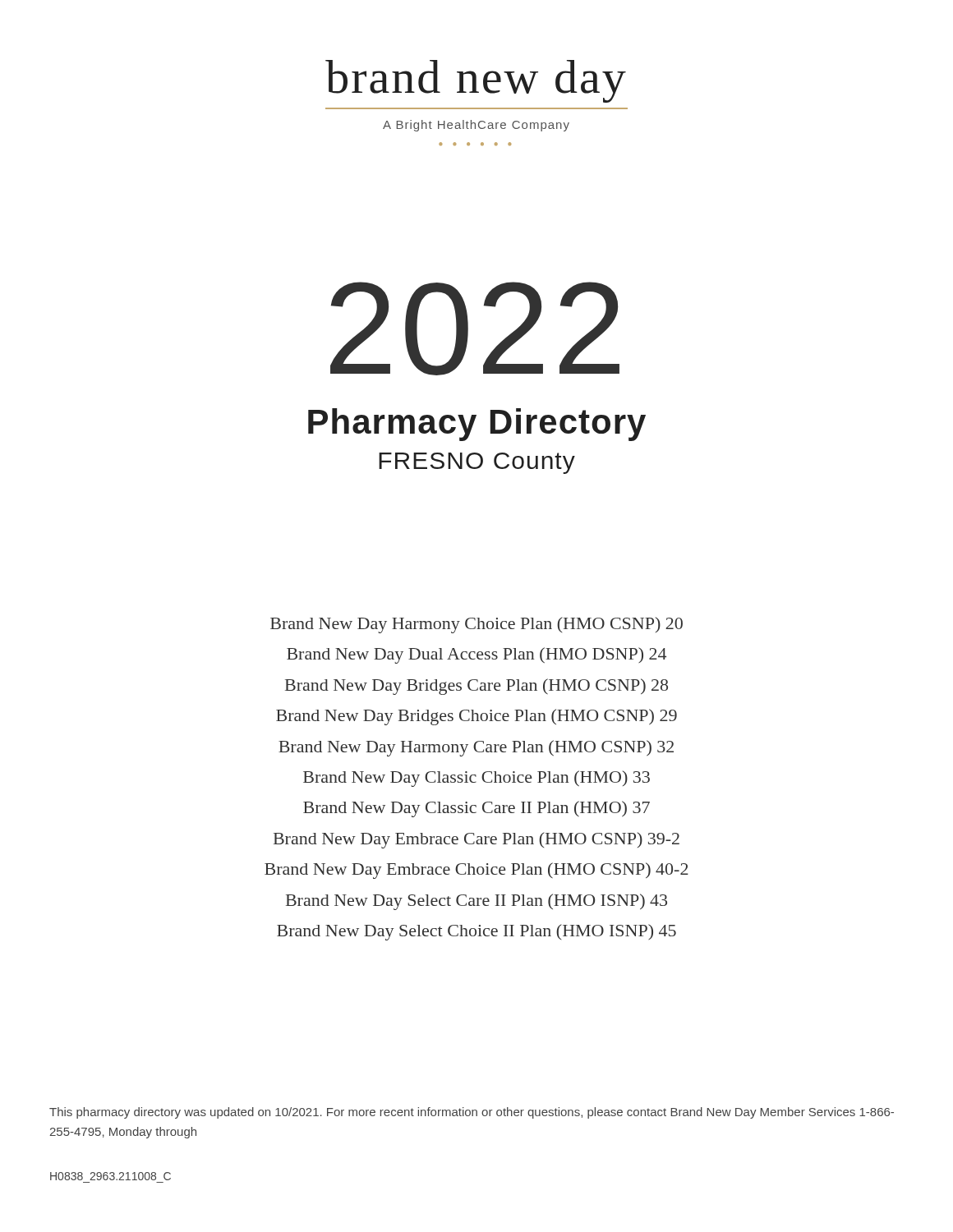Point to the text block starting "Pharmacy Directory"
Screen dimensions: 1232x953
coord(476,422)
